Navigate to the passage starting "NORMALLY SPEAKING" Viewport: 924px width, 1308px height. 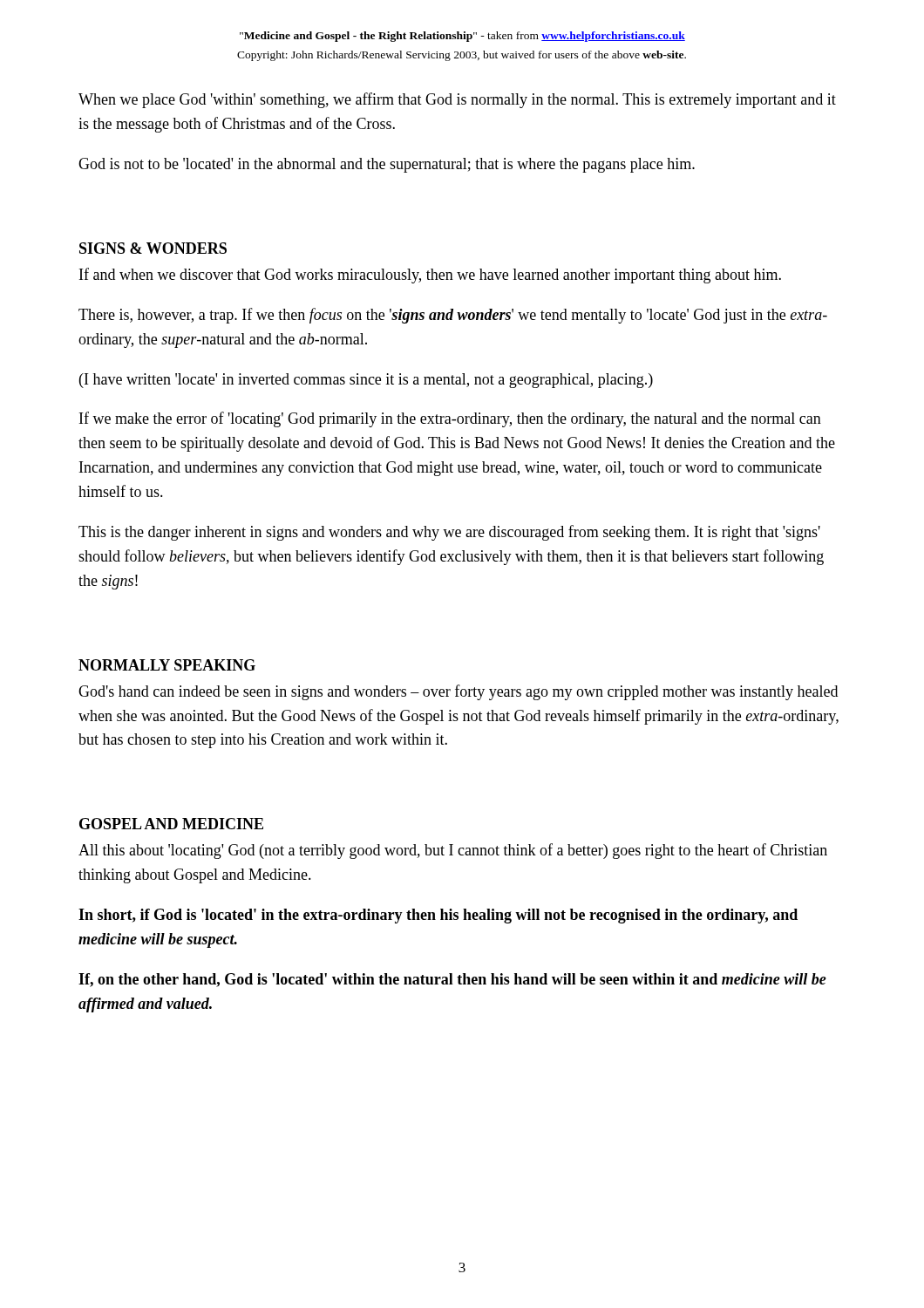point(167,665)
